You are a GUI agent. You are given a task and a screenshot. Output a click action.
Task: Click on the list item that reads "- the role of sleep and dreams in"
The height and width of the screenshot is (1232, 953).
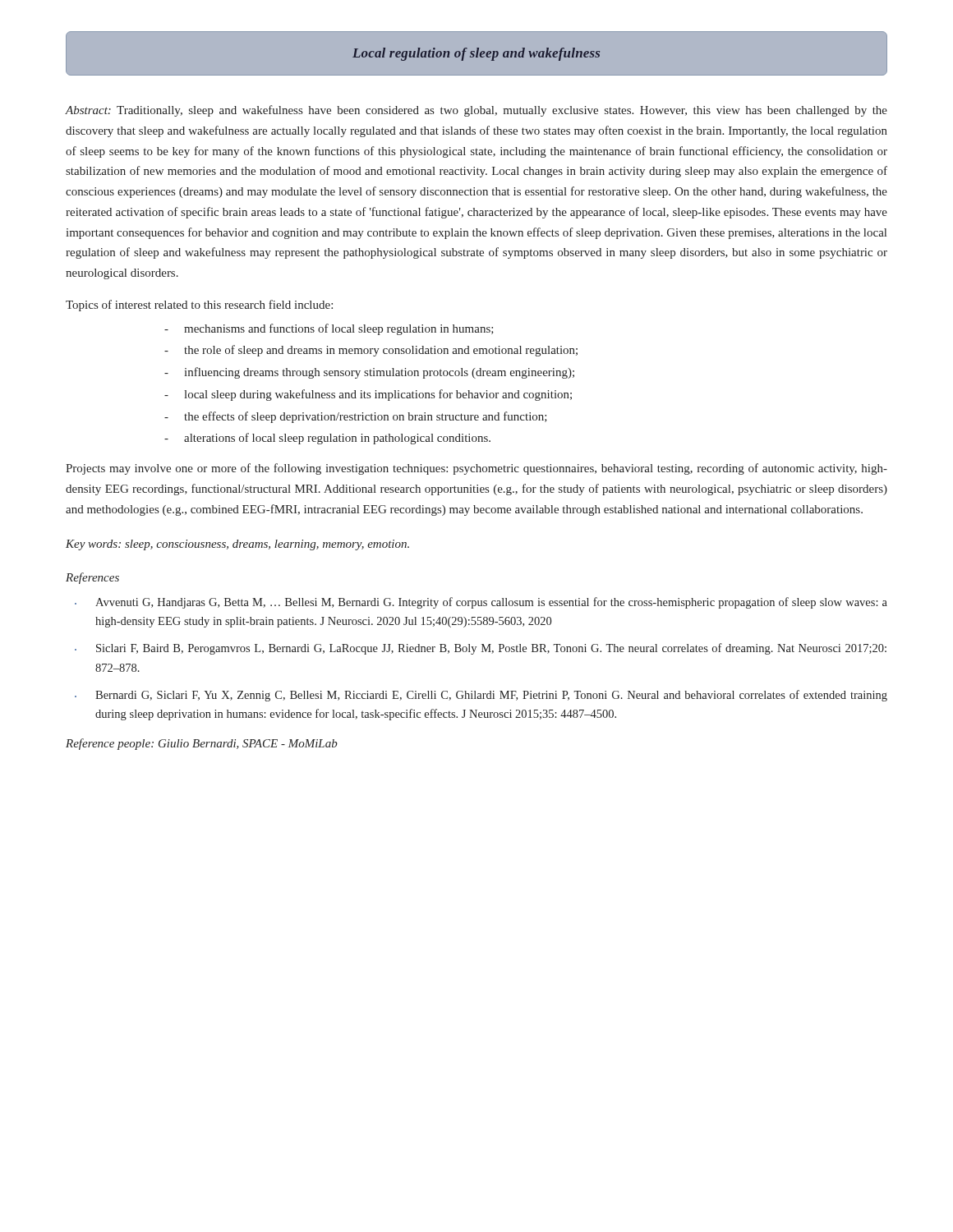(371, 350)
